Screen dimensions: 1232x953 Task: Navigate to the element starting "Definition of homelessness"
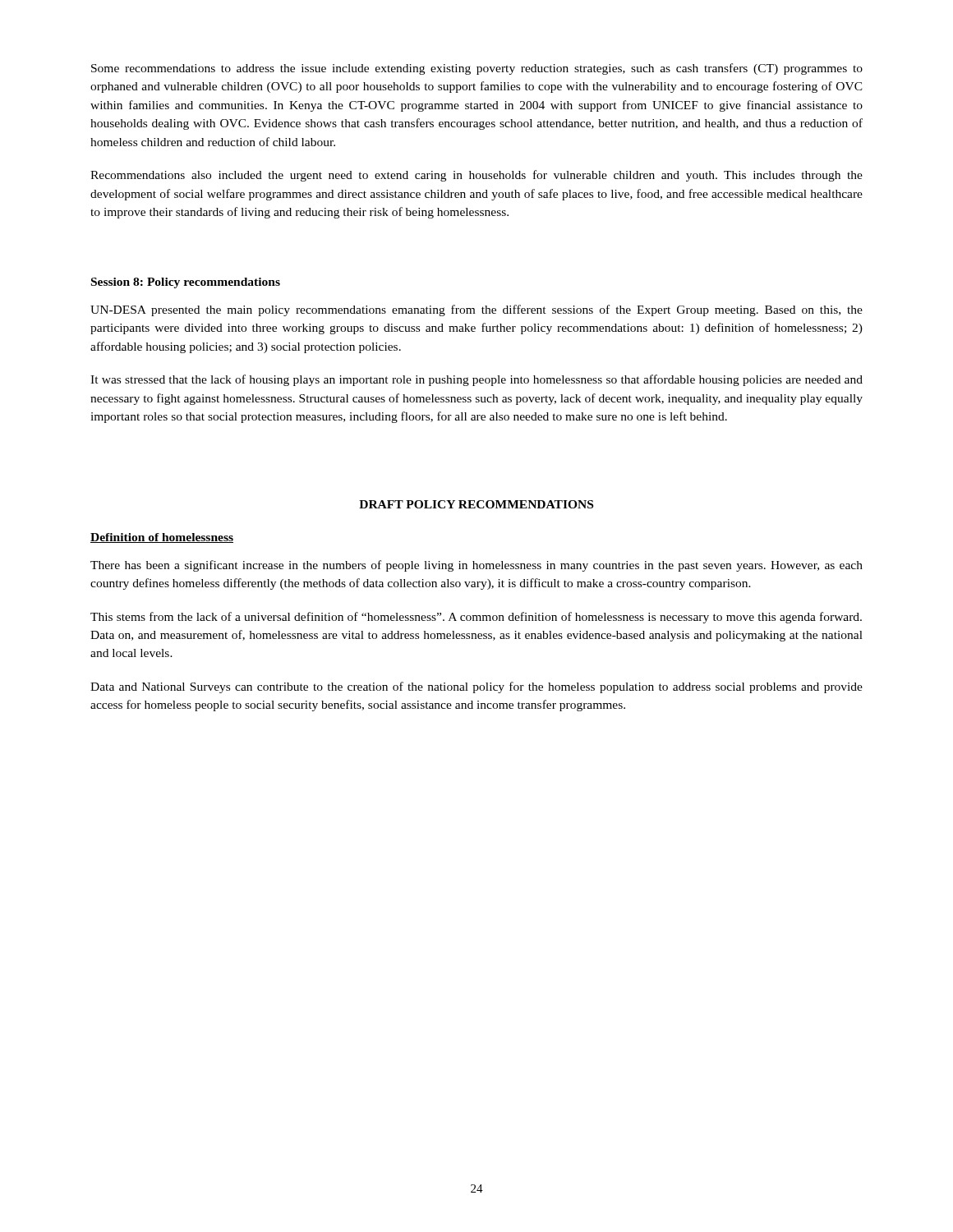[x=162, y=536]
